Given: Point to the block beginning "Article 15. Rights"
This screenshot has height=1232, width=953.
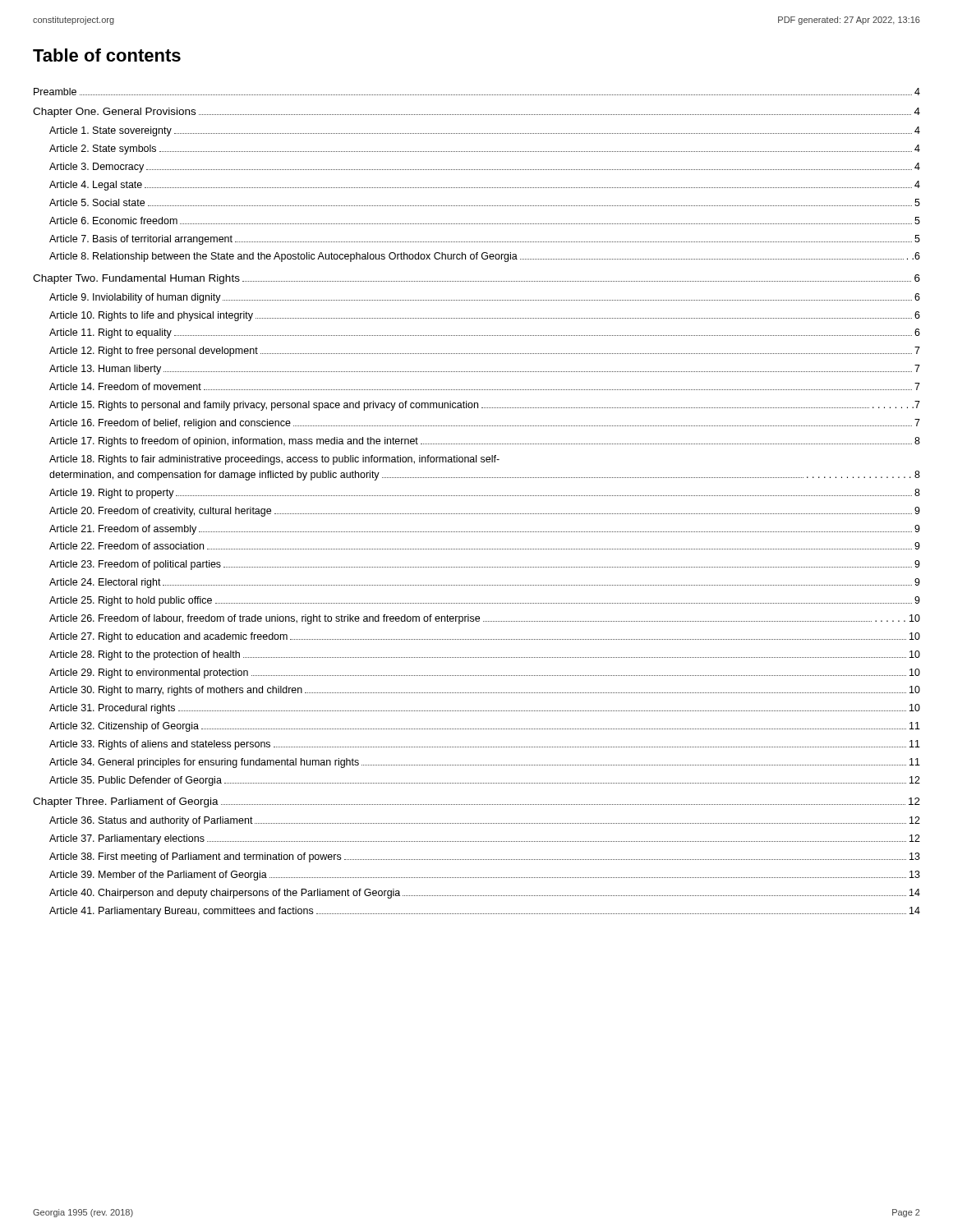Looking at the screenshot, I should [x=485, y=405].
